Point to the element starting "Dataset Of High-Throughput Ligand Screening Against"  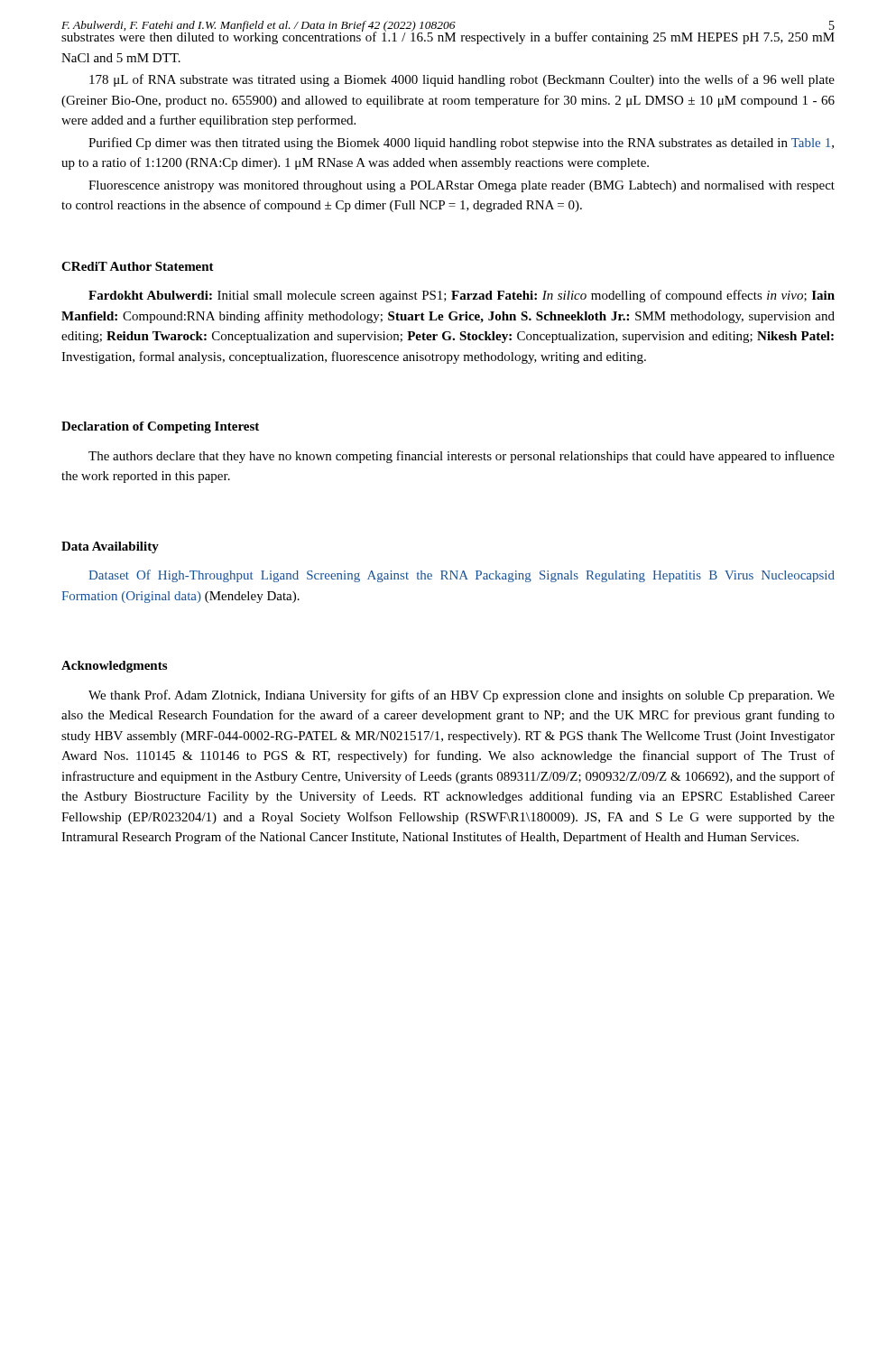pos(448,585)
